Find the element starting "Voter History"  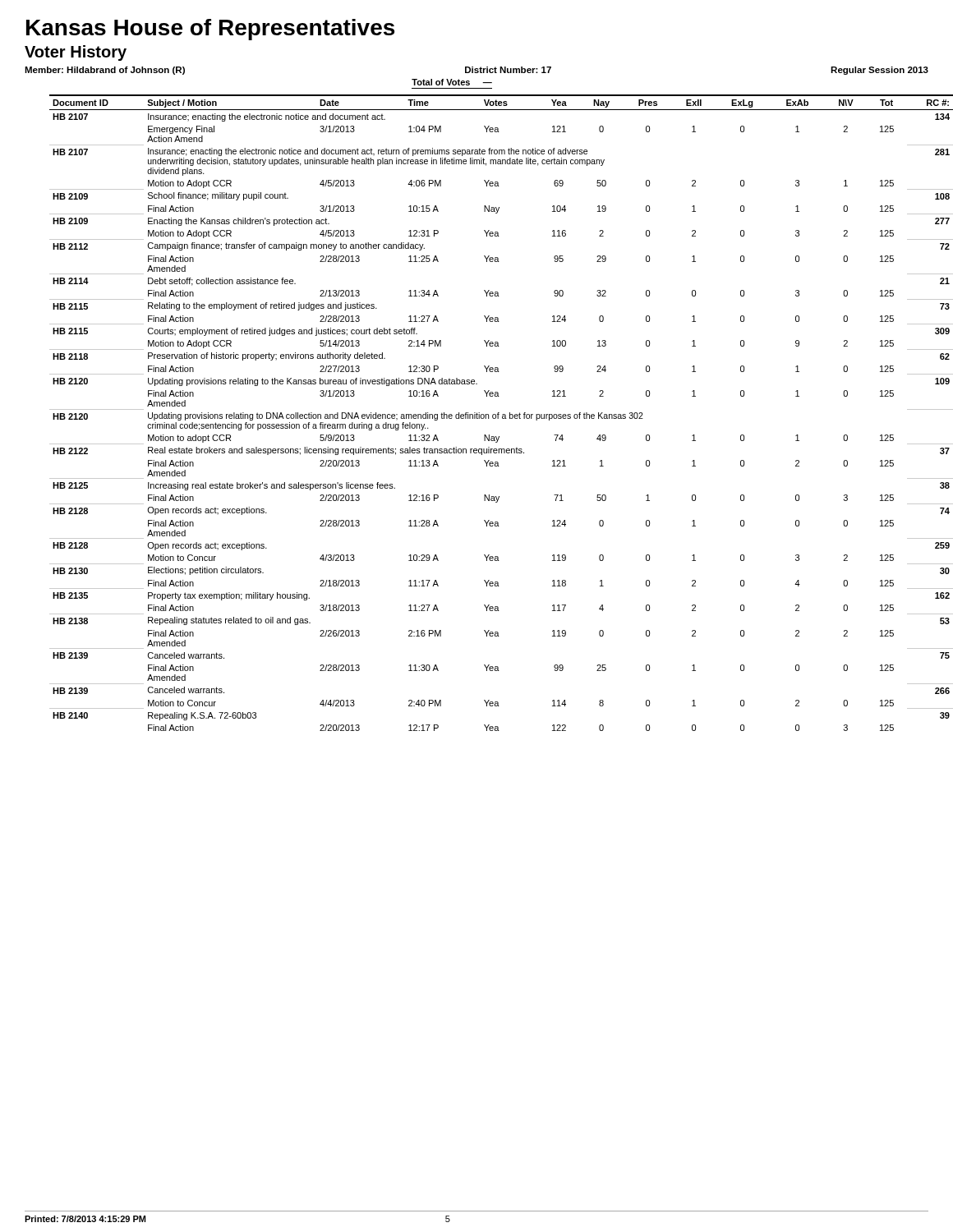pos(76,52)
